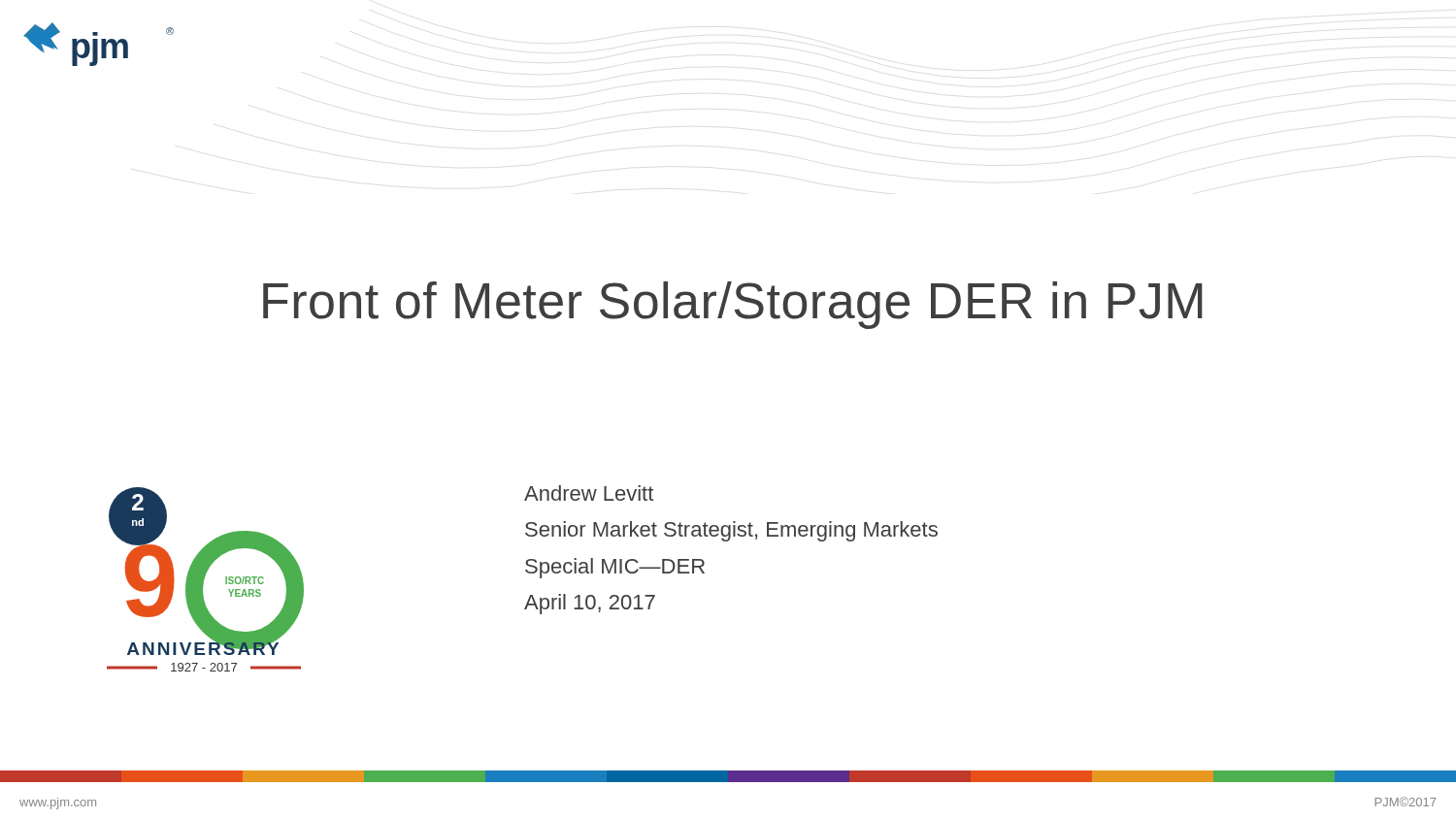Navigate to the region starting "Andrew Levitt Senior Market Strategist, Emerging Markets"
Image resolution: width=1456 pixels, height=819 pixels.
pos(731,548)
